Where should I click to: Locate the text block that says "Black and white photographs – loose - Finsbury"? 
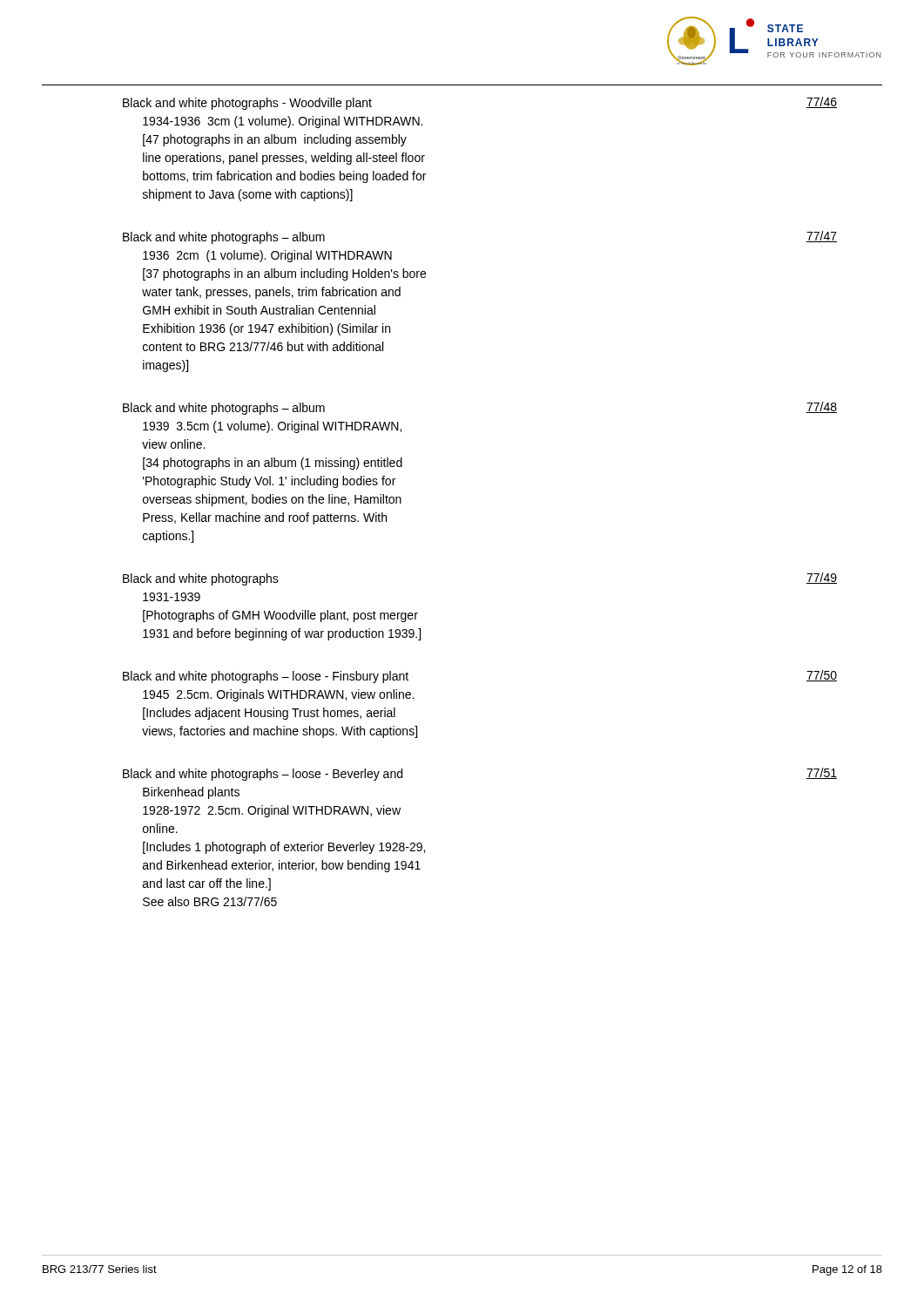point(268,677)
